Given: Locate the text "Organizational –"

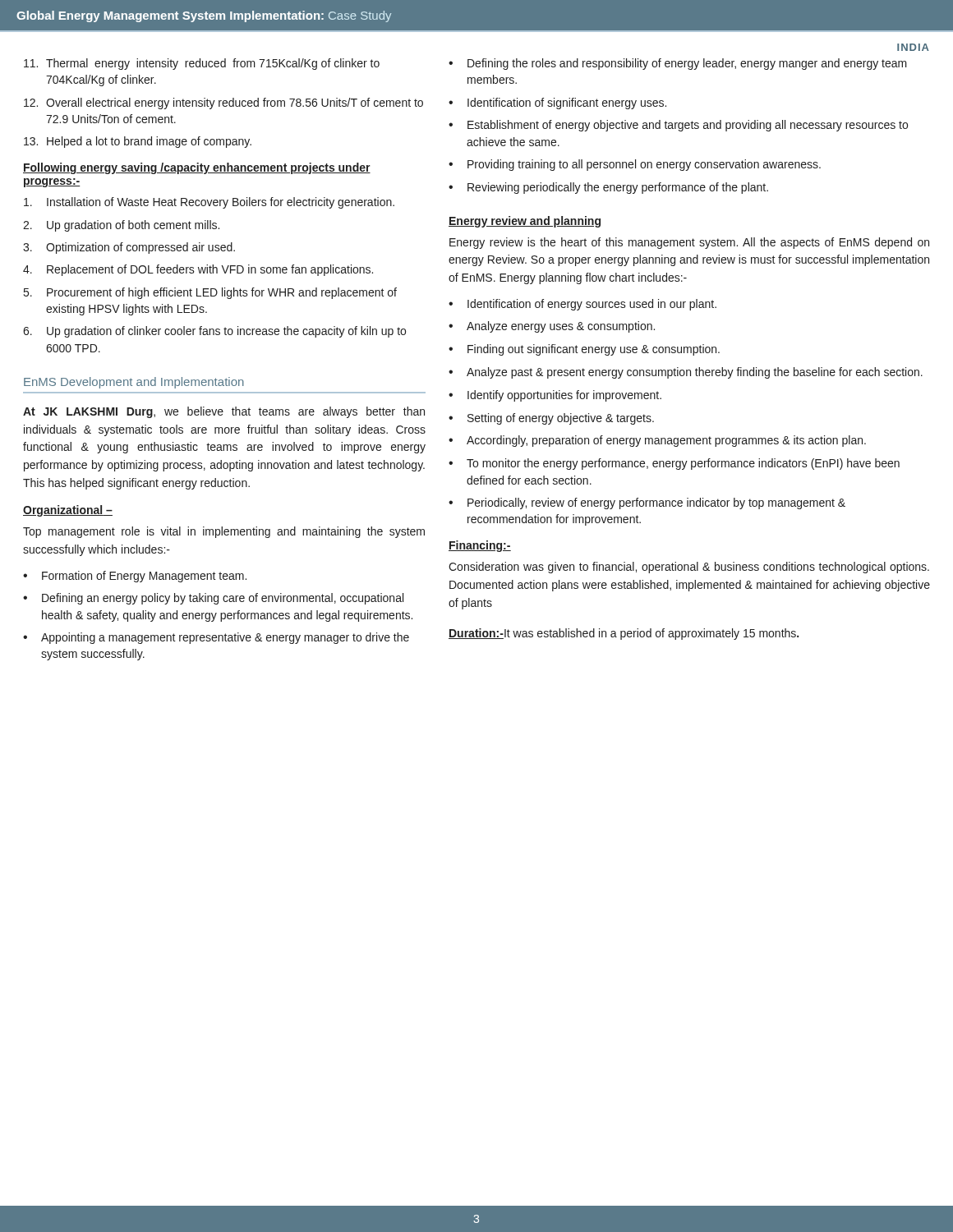Looking at the screenshot, I should [68, 510].
